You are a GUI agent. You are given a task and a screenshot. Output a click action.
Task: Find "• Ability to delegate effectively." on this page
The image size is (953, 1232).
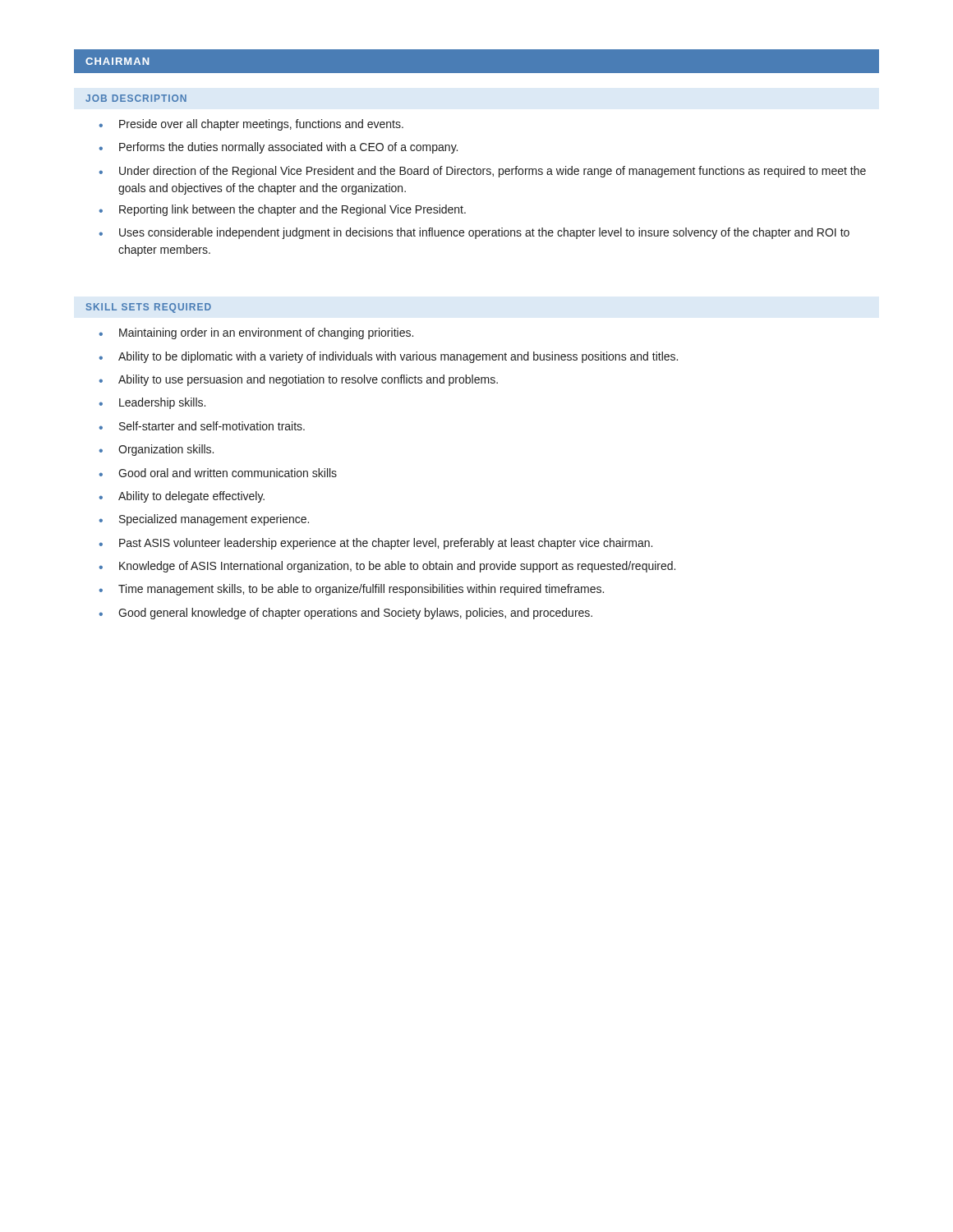coord(182,497)
